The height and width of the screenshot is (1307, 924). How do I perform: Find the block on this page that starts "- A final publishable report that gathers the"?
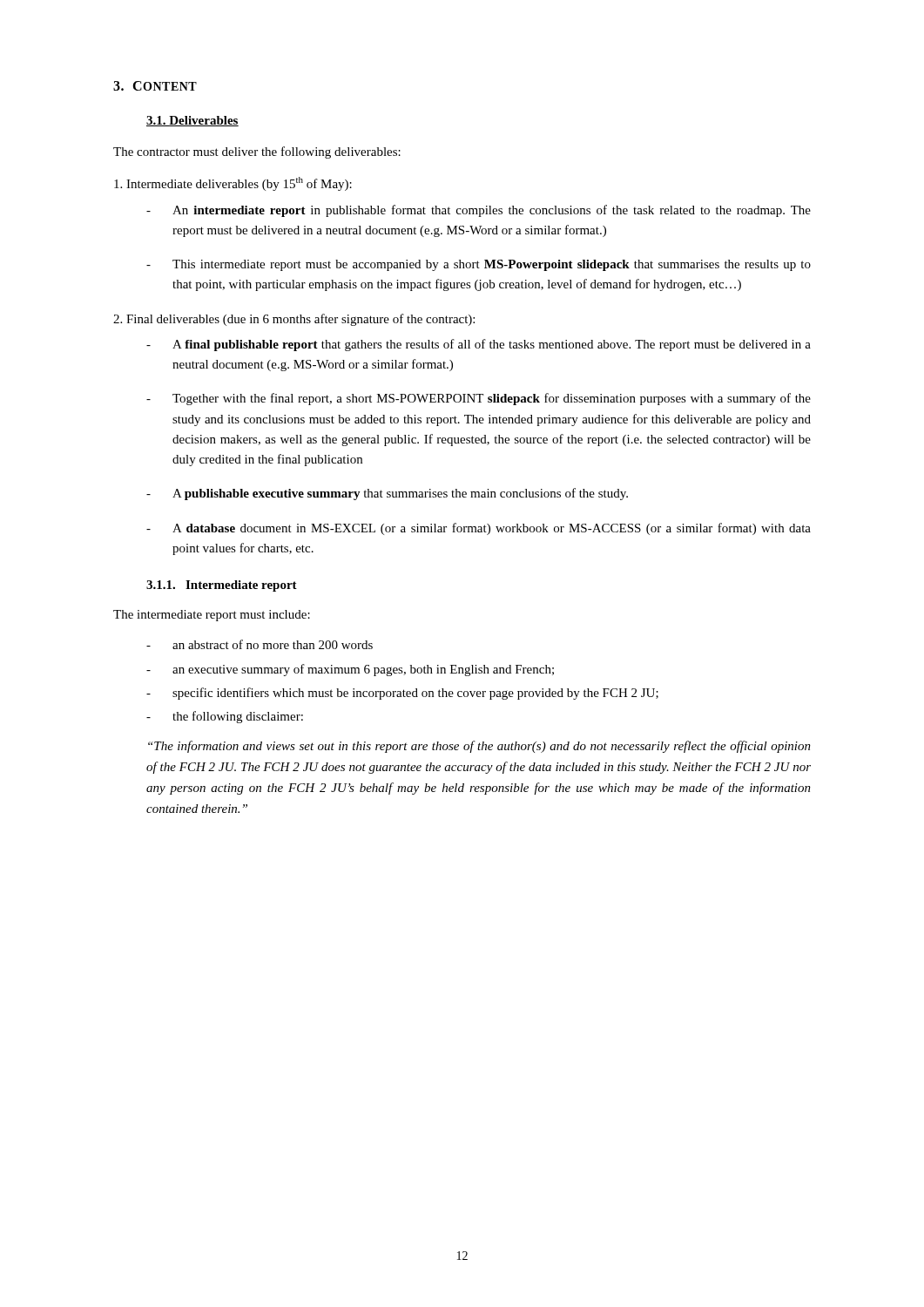pos(479,355)
